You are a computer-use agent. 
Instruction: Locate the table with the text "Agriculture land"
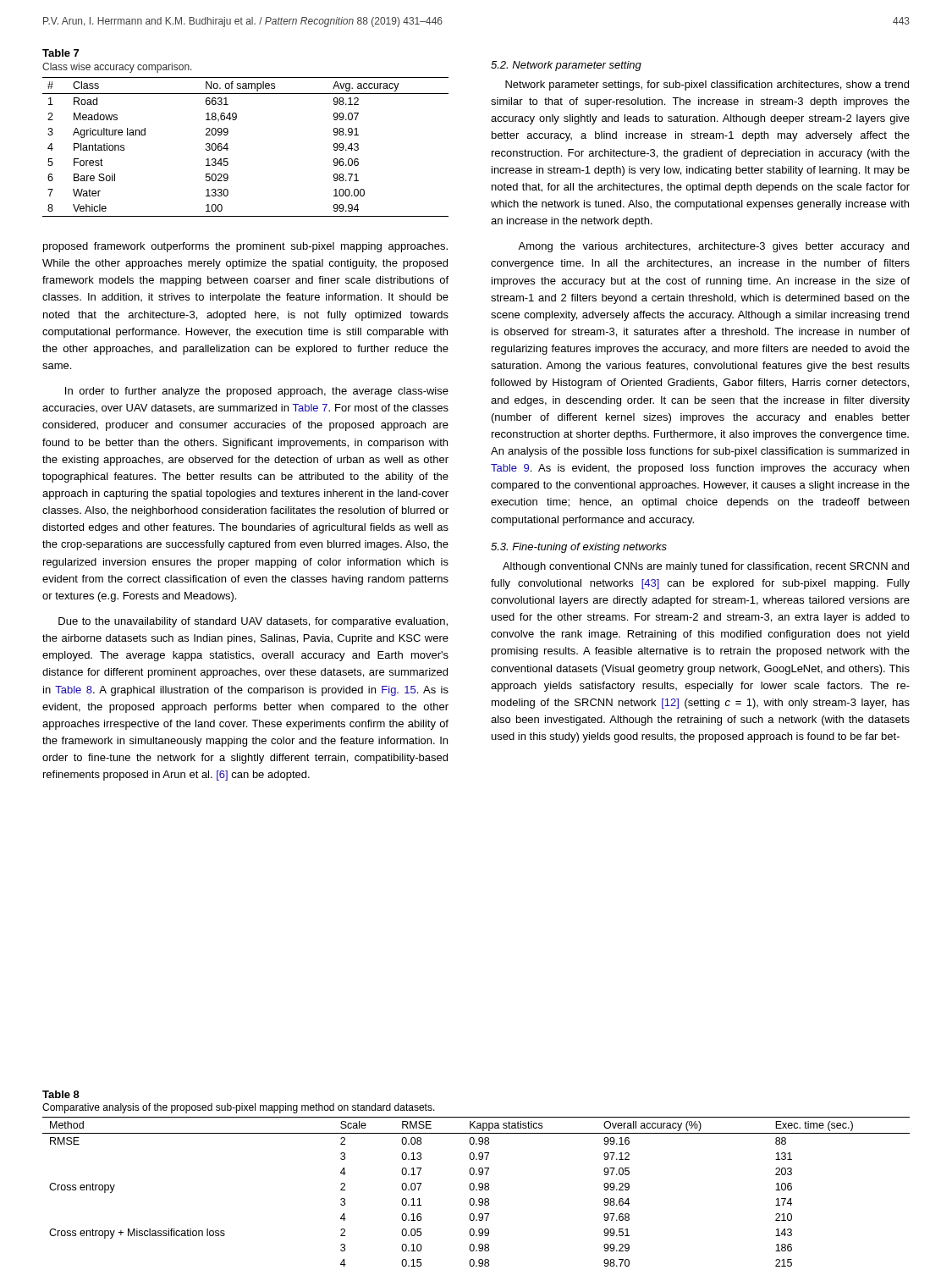click(x=245, y=132)
